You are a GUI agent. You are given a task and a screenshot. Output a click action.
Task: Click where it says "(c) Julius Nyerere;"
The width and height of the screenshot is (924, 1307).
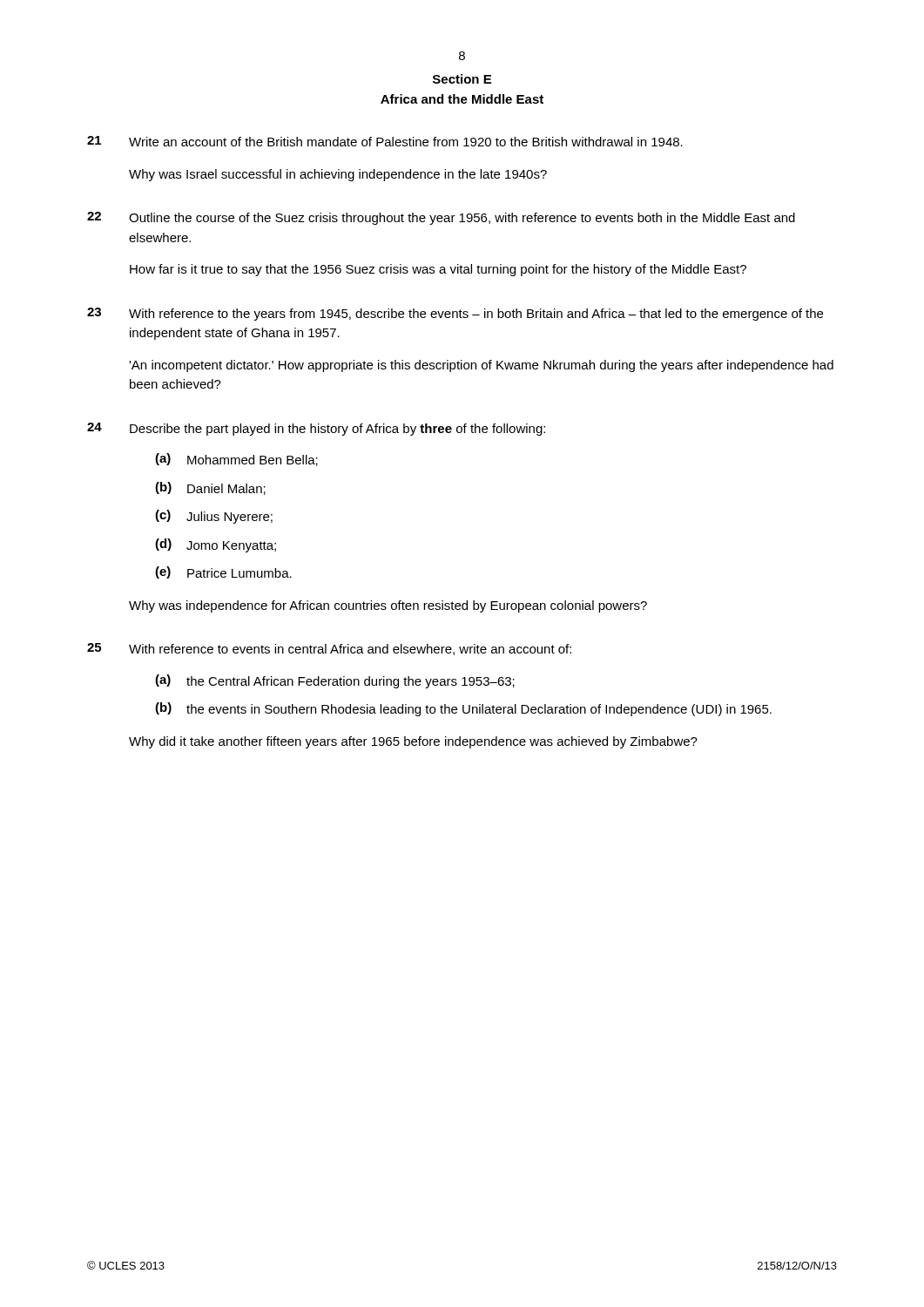214,517
